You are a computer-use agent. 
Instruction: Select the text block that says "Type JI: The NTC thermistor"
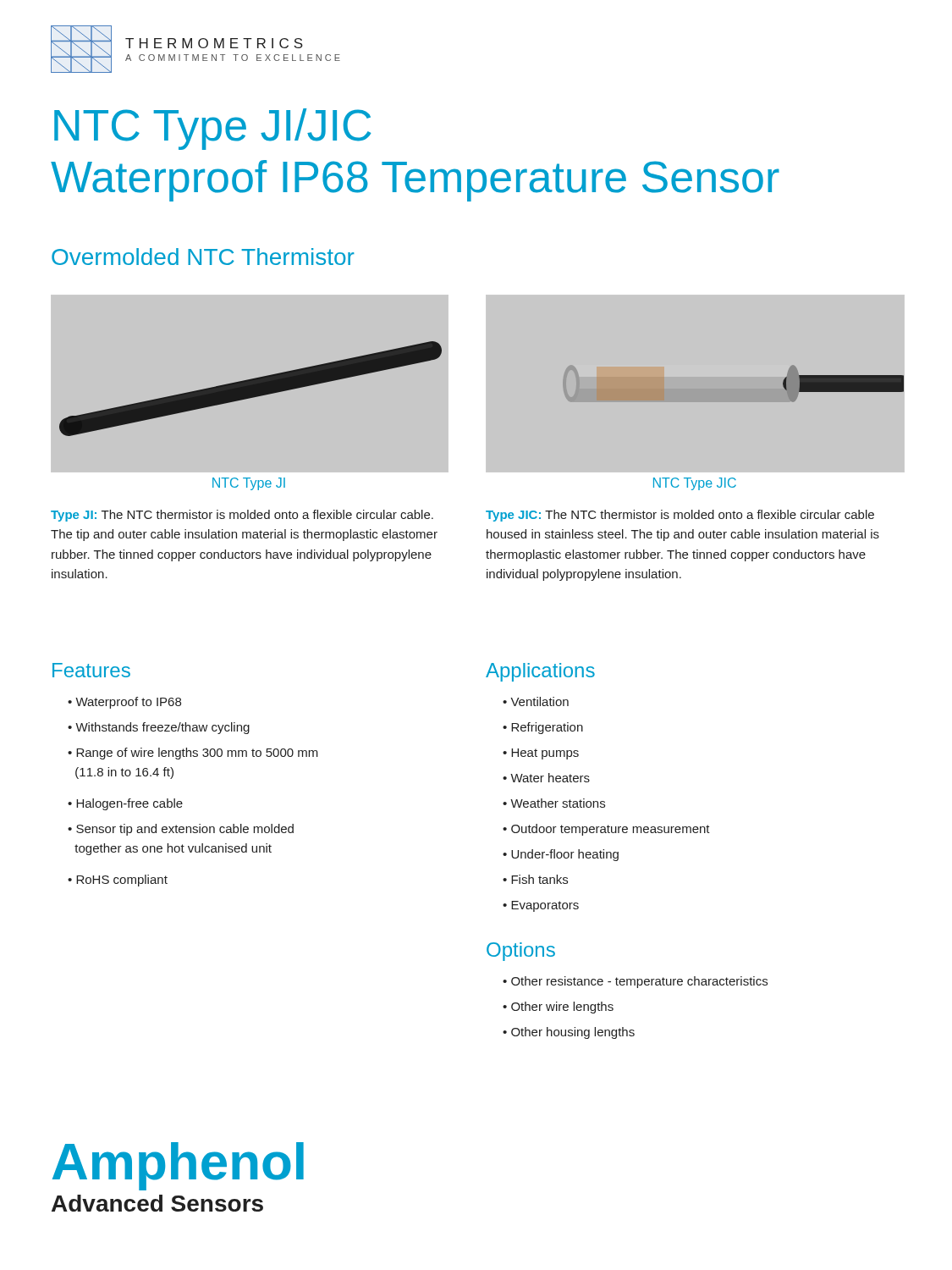pyautogui.click(x=244, y=544)
